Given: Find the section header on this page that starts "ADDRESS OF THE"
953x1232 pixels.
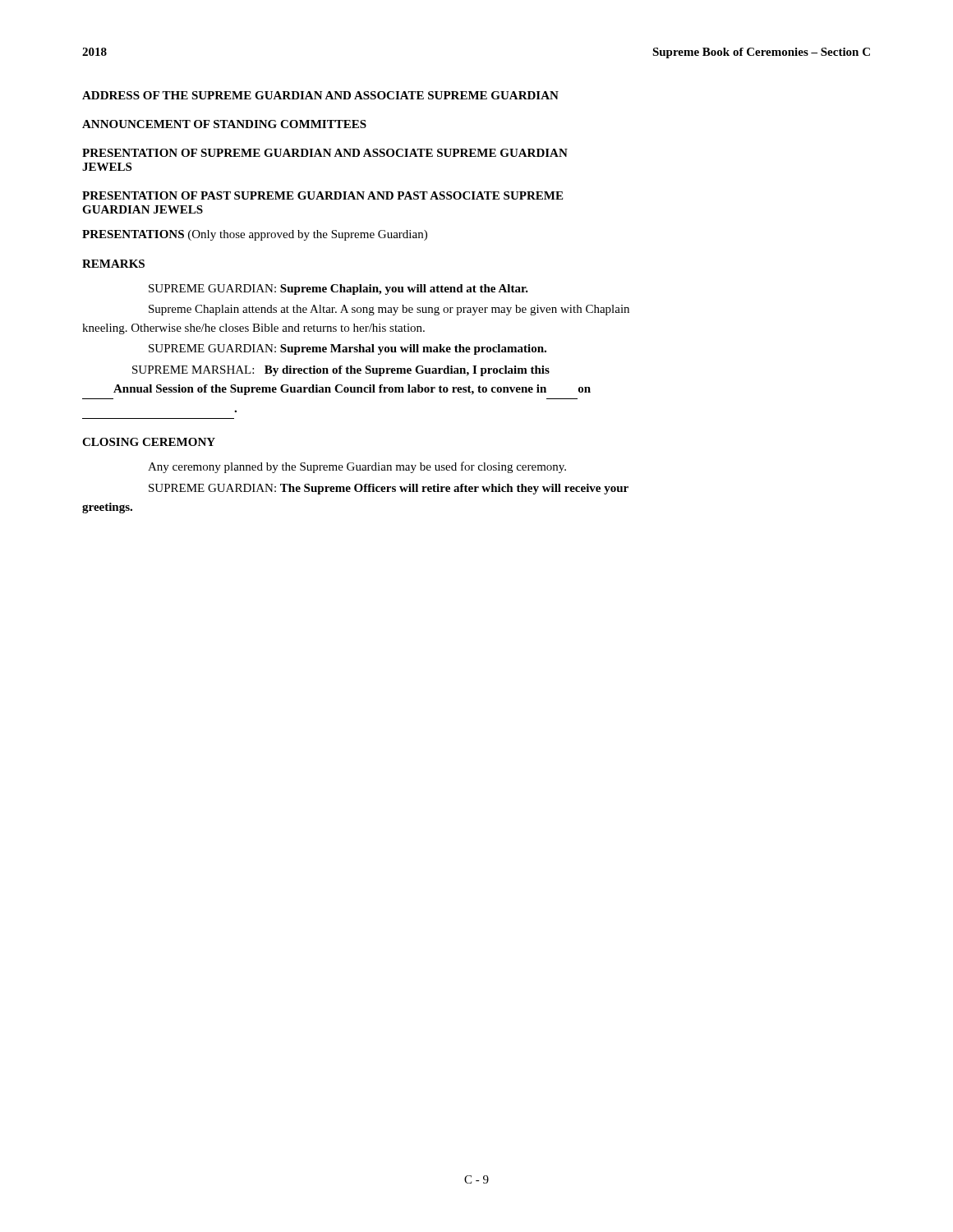Looking at the screenshot, I should [320, 95].
